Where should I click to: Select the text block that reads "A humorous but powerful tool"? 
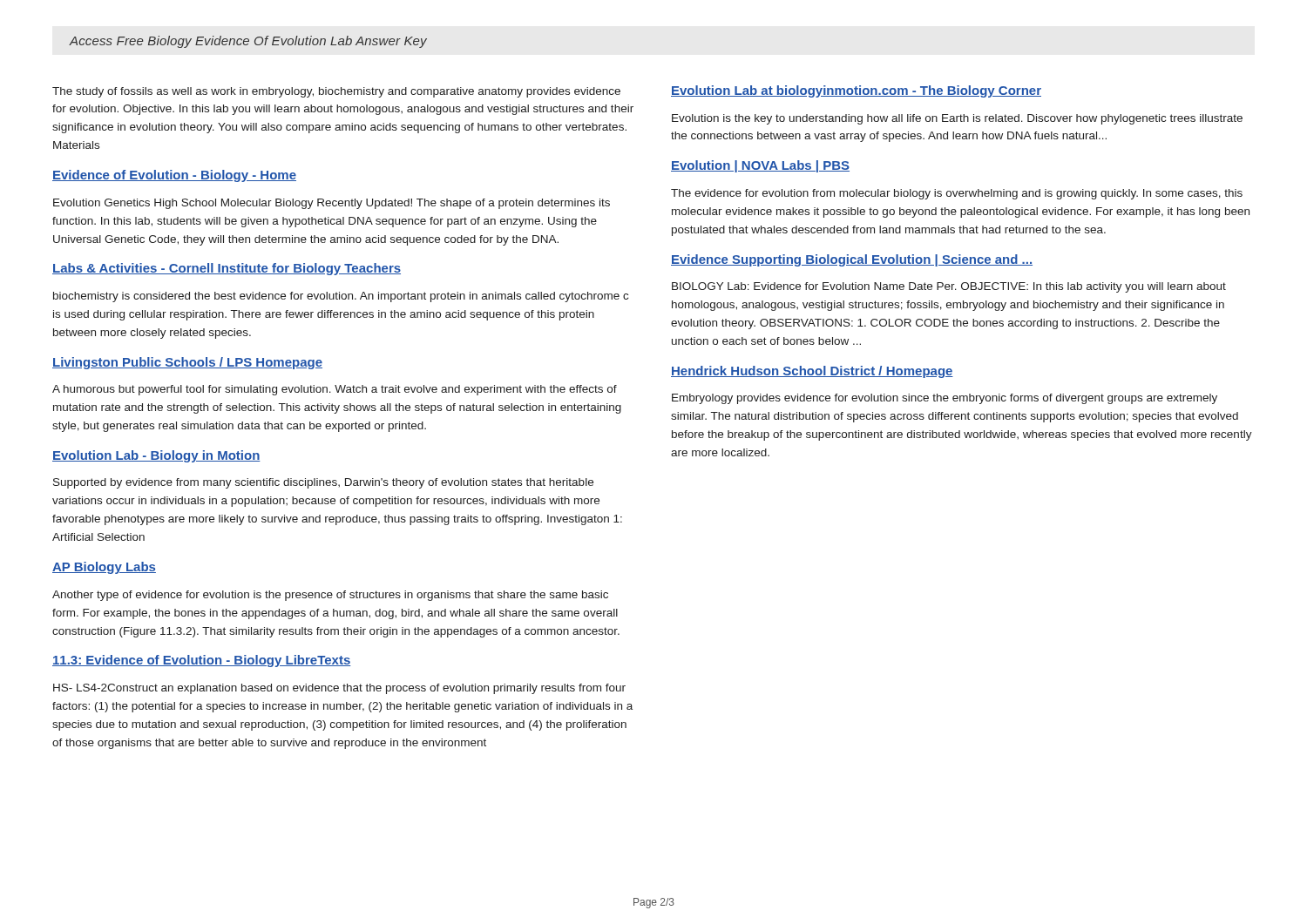point(344,408)
